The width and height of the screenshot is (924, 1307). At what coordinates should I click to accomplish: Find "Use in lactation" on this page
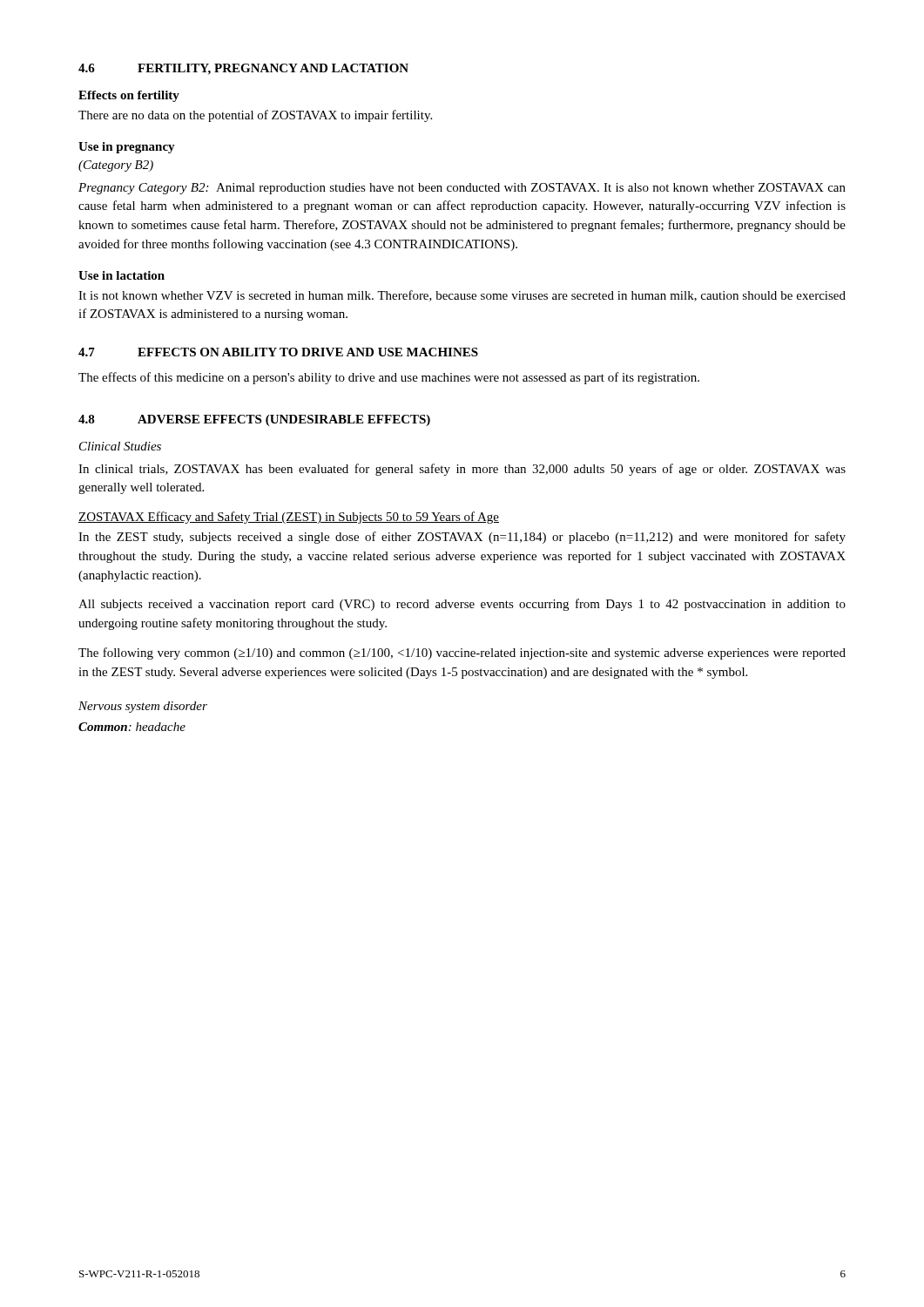[122, 275]
